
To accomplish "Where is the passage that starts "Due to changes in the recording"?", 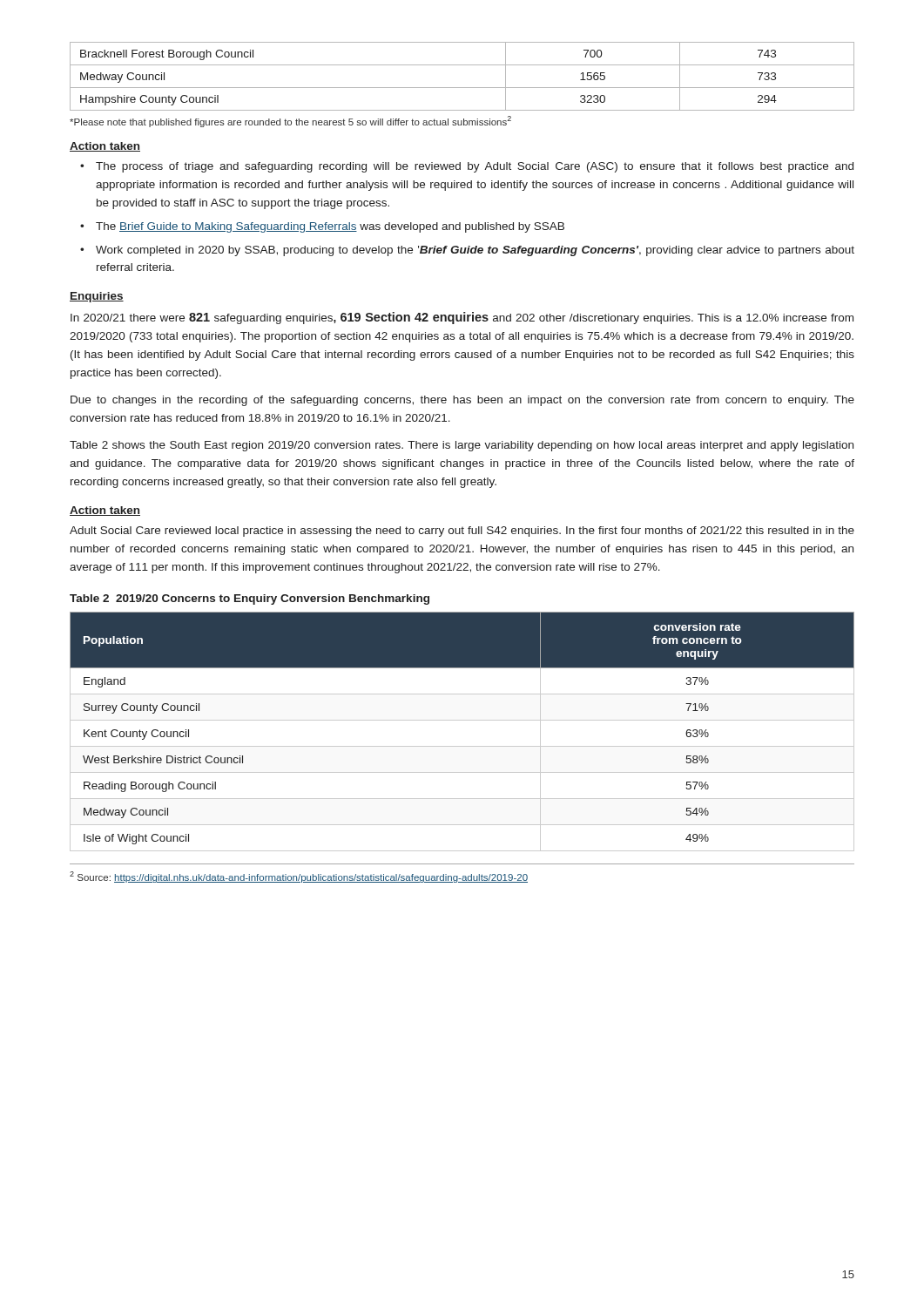I will point(462,409).
